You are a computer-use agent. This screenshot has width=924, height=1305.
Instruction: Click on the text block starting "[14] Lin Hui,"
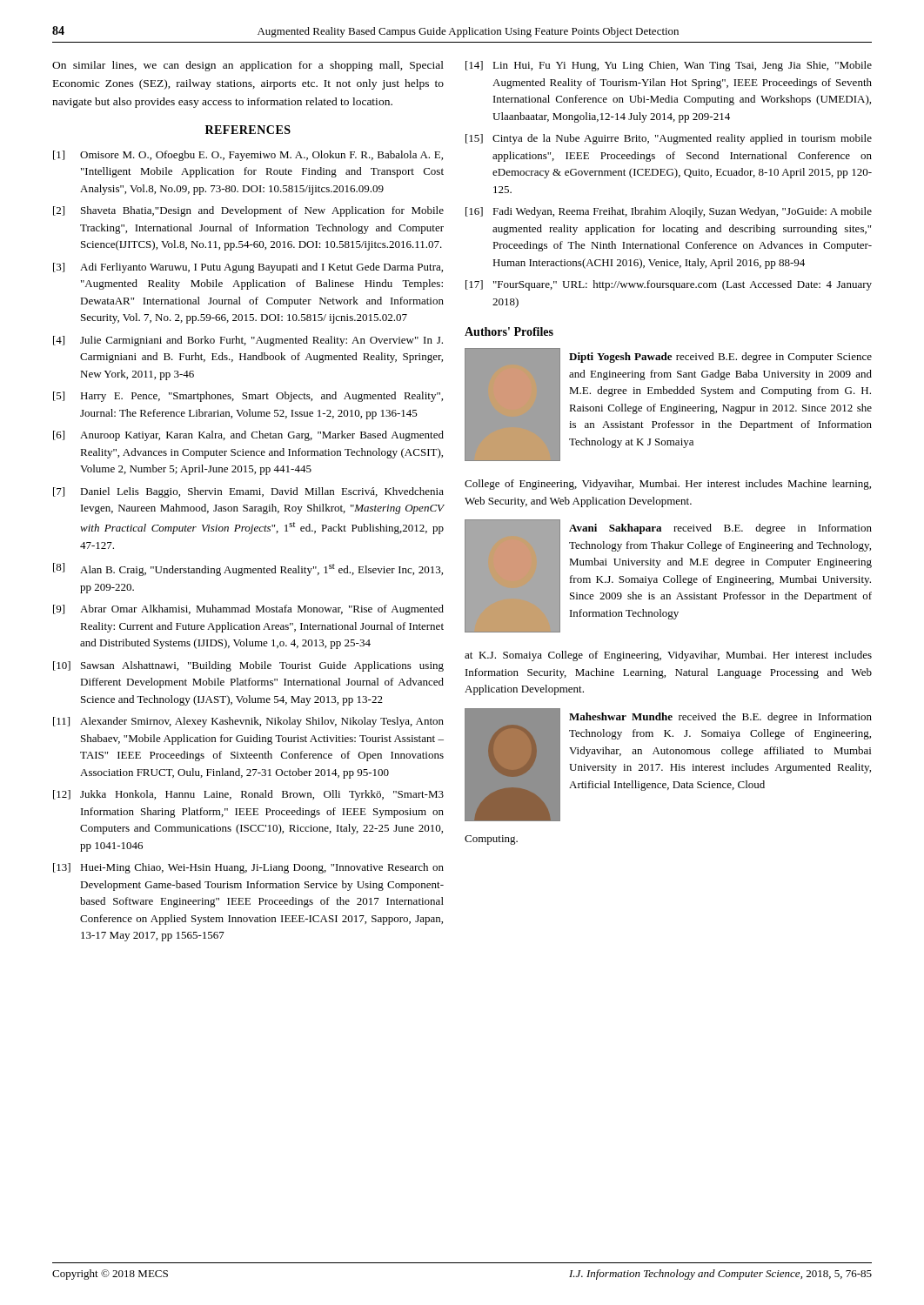click(668, 90)
